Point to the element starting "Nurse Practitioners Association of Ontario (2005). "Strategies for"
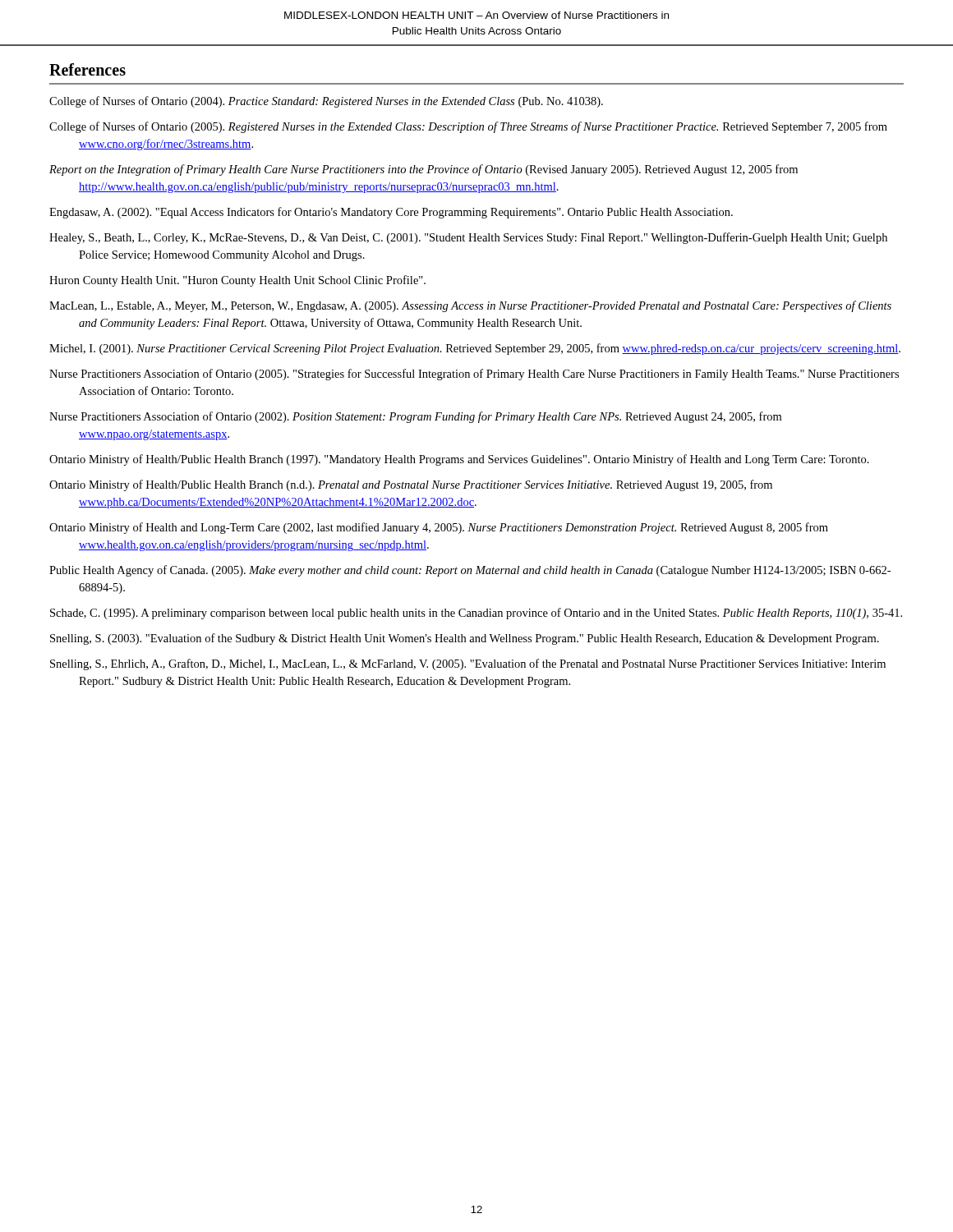This screenshot has width=953, height=1232. [474, 382]
